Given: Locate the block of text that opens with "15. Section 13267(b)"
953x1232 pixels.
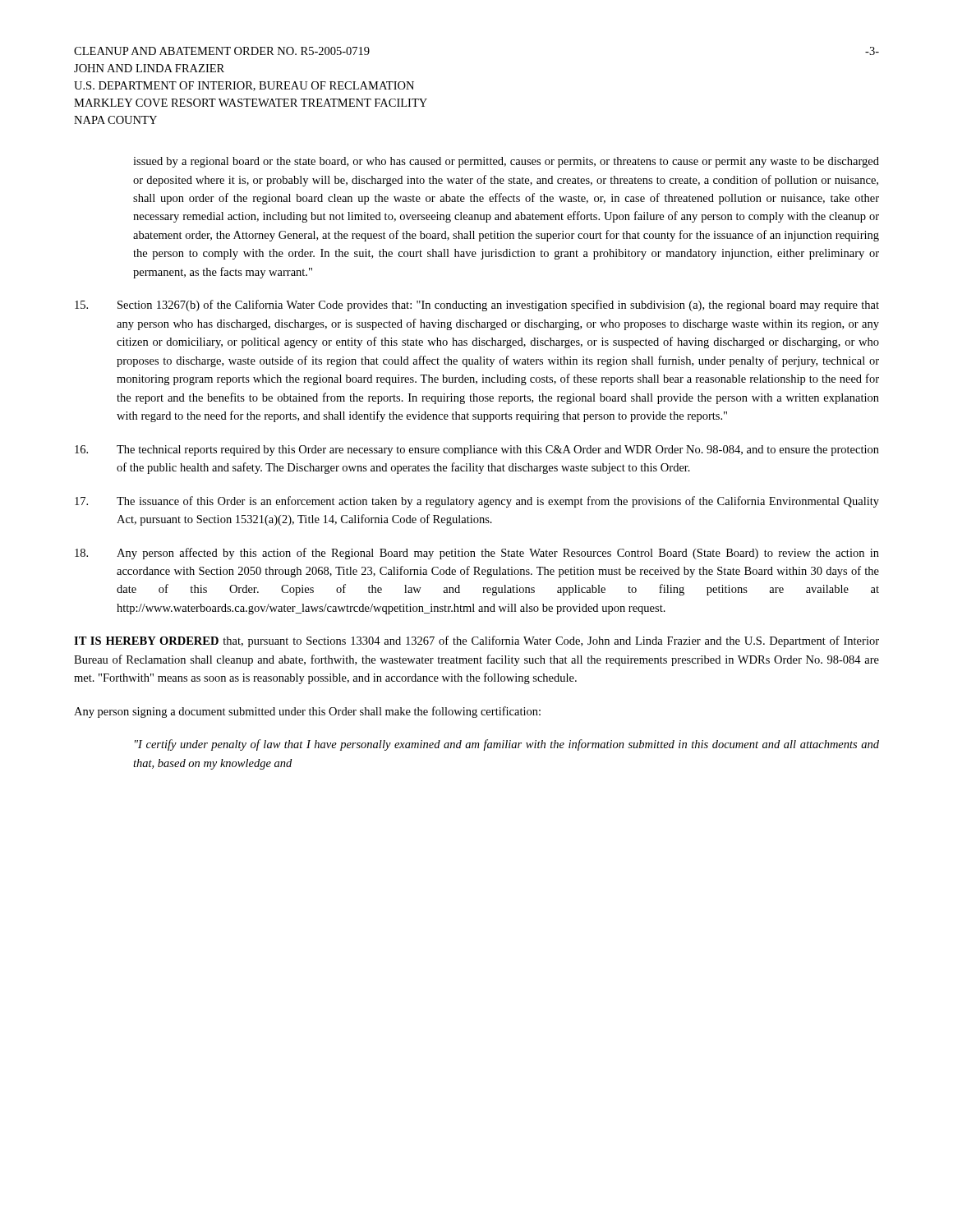Looking at the screenshot, I should [x=476, y=361].
